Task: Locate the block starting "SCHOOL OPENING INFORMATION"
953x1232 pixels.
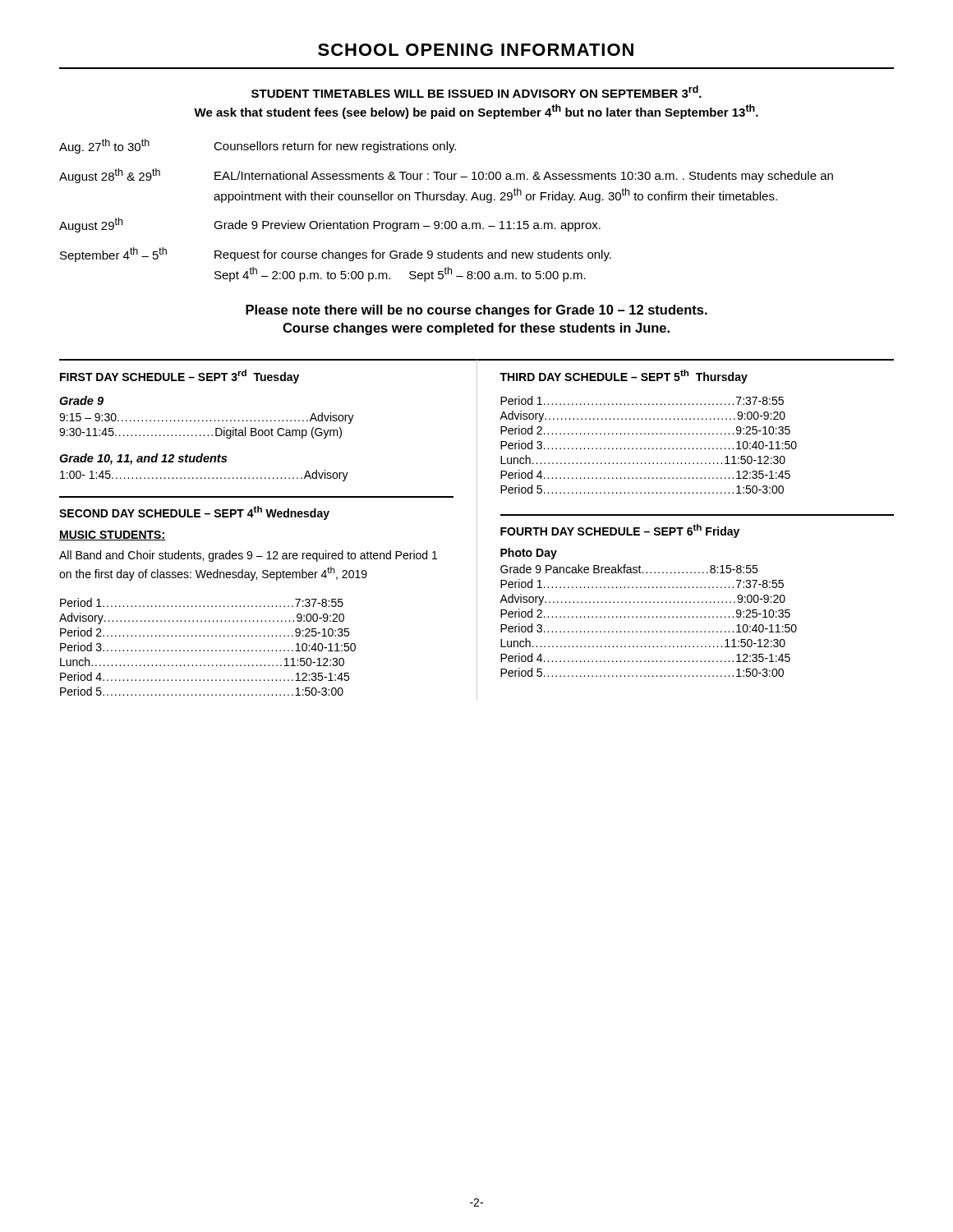Action: pyautogui.click(x=476, y=50)
